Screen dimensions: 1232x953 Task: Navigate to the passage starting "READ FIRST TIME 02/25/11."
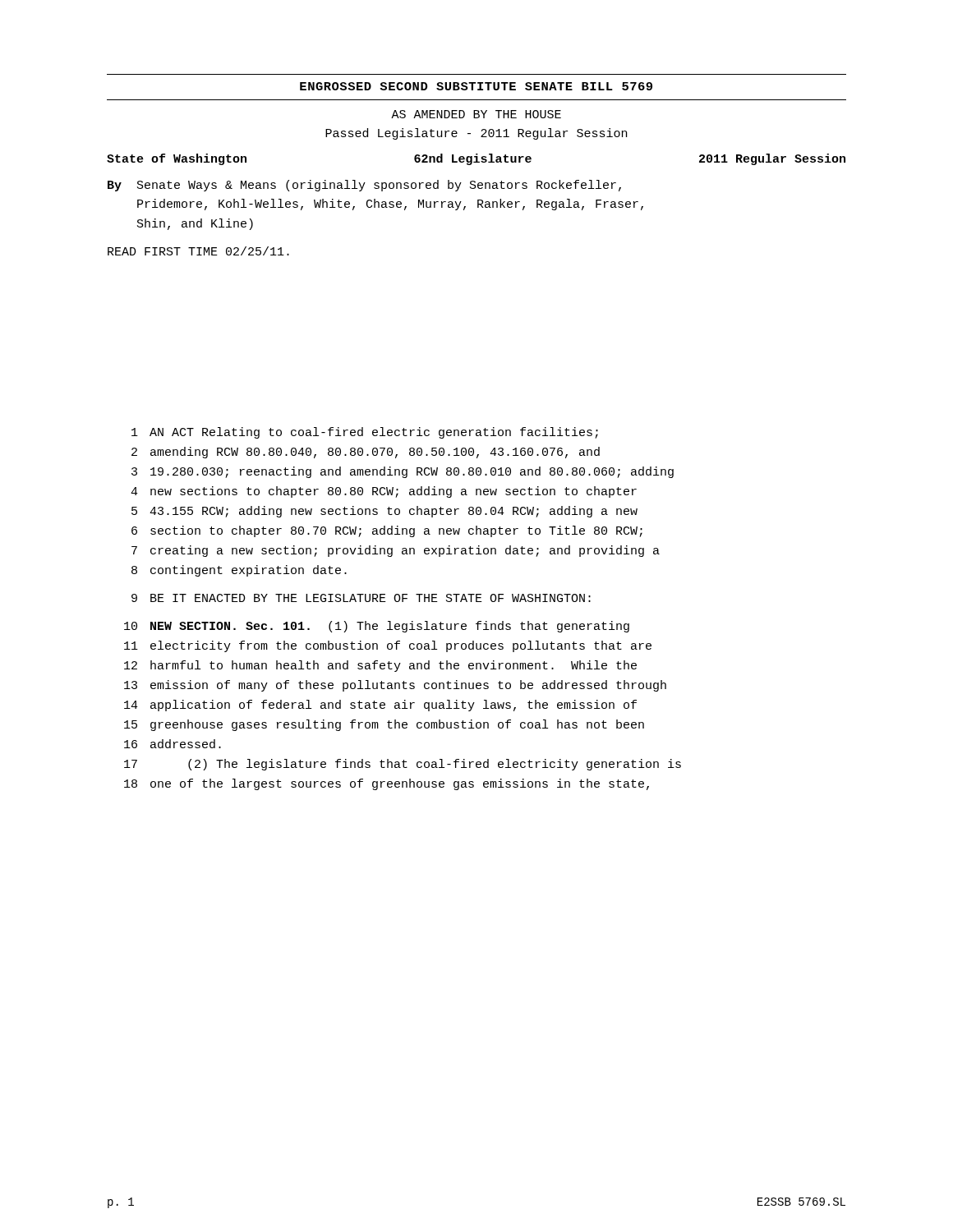(199, 252)
